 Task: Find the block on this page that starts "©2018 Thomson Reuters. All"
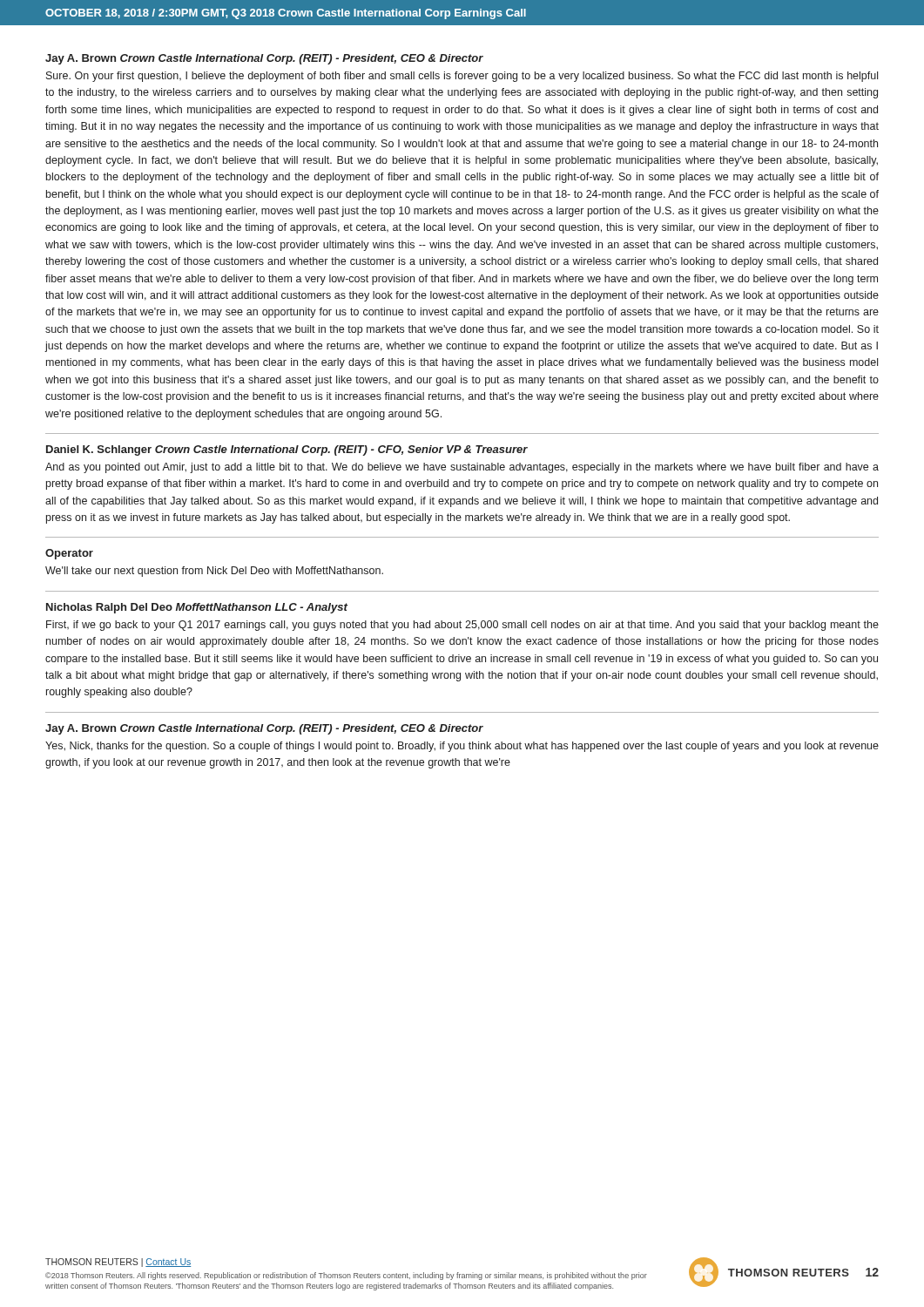(x=346, y=1281)
